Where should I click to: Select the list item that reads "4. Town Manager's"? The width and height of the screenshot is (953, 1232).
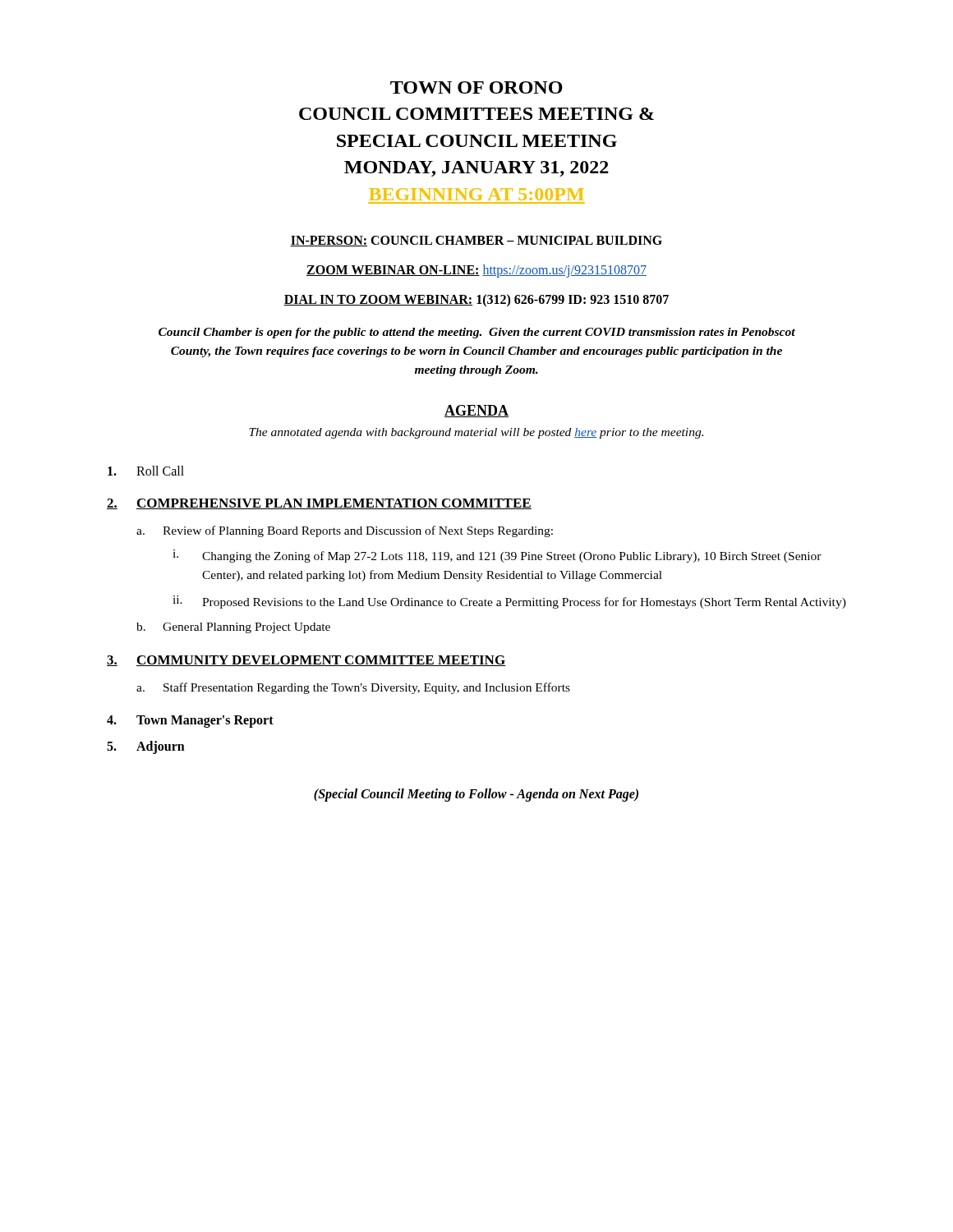click(x=190, y=722)
